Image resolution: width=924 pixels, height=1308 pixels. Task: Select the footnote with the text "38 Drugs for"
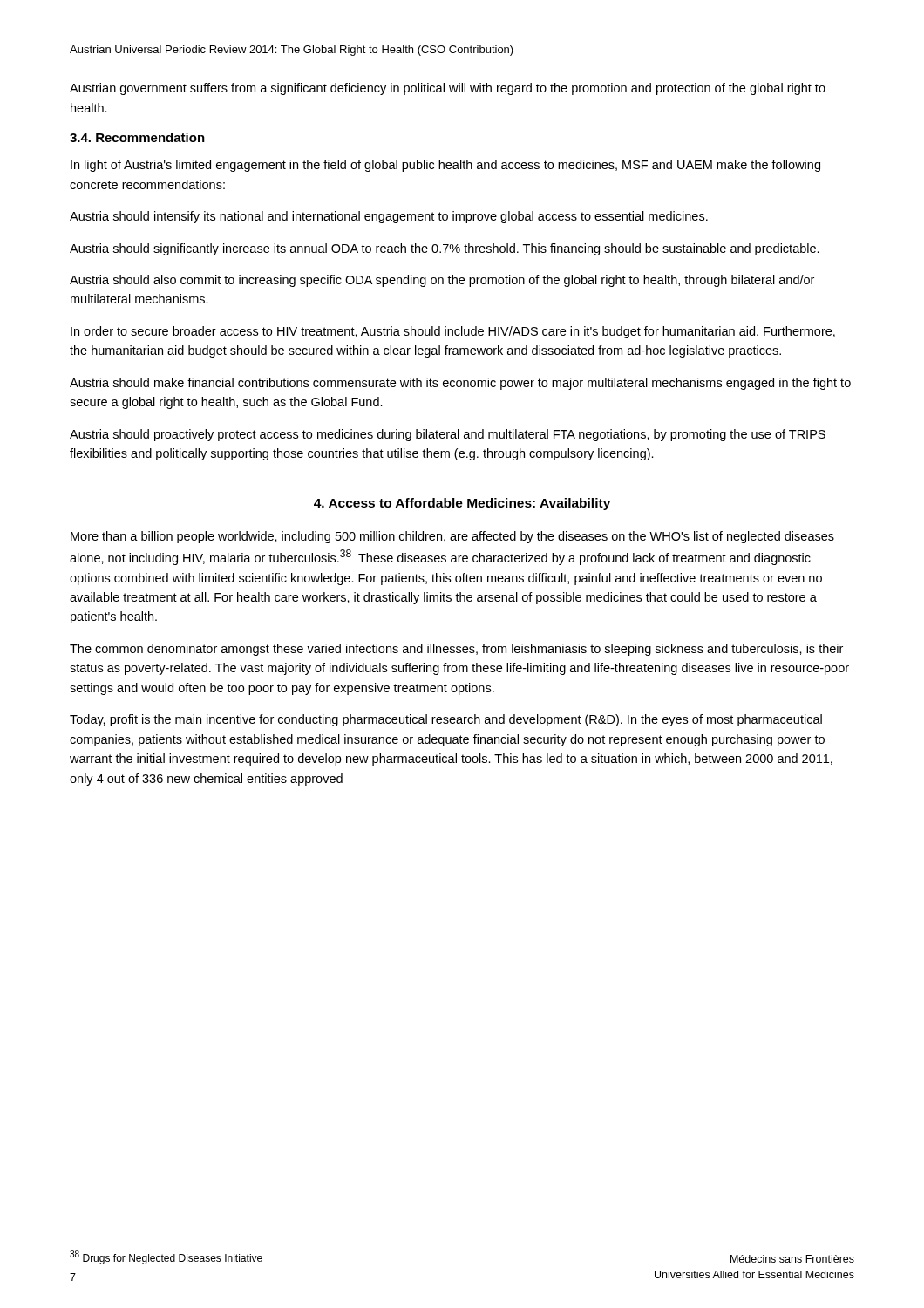point(166,1257)
